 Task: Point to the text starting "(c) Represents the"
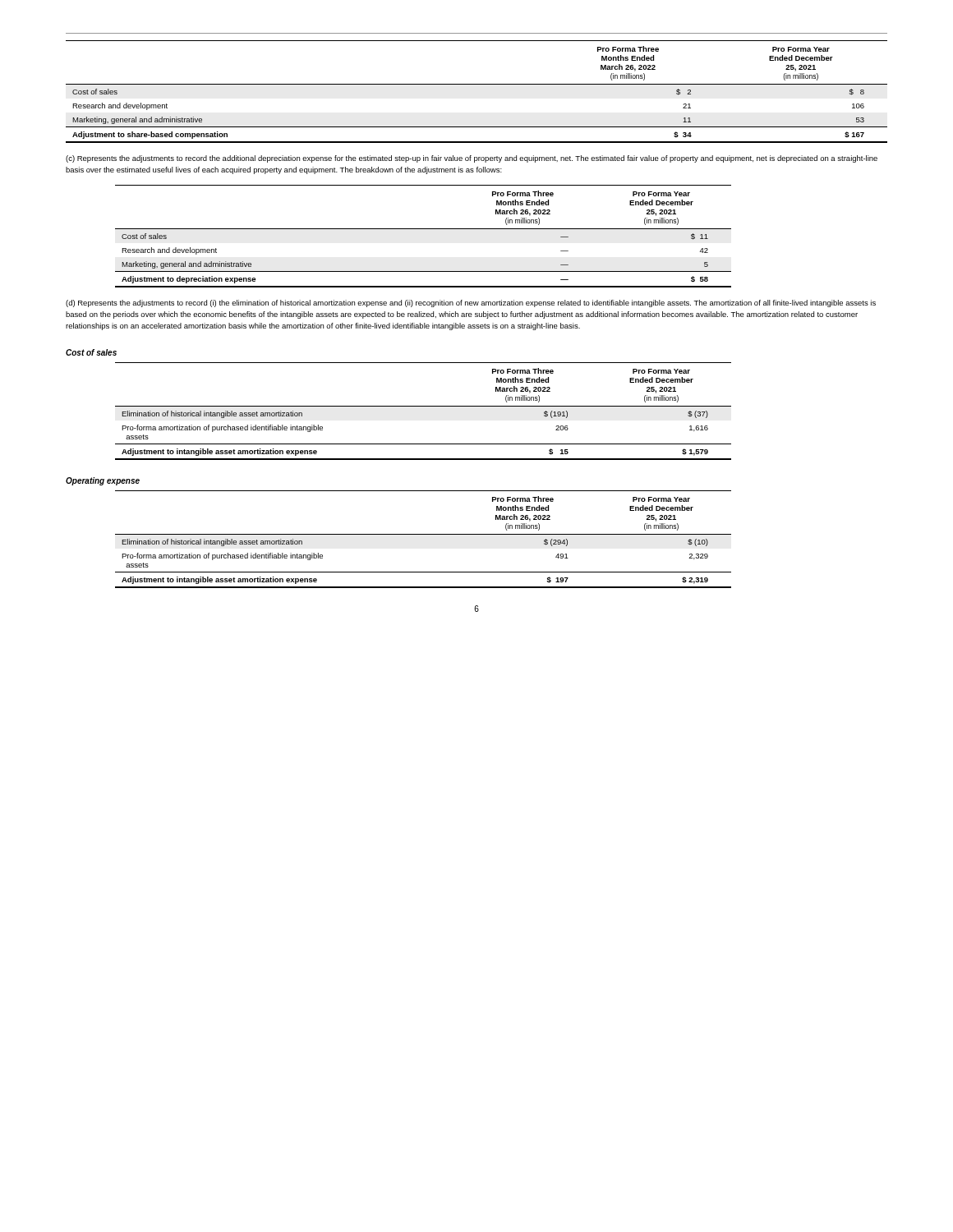pyautogui.click(x=472, y=164)
